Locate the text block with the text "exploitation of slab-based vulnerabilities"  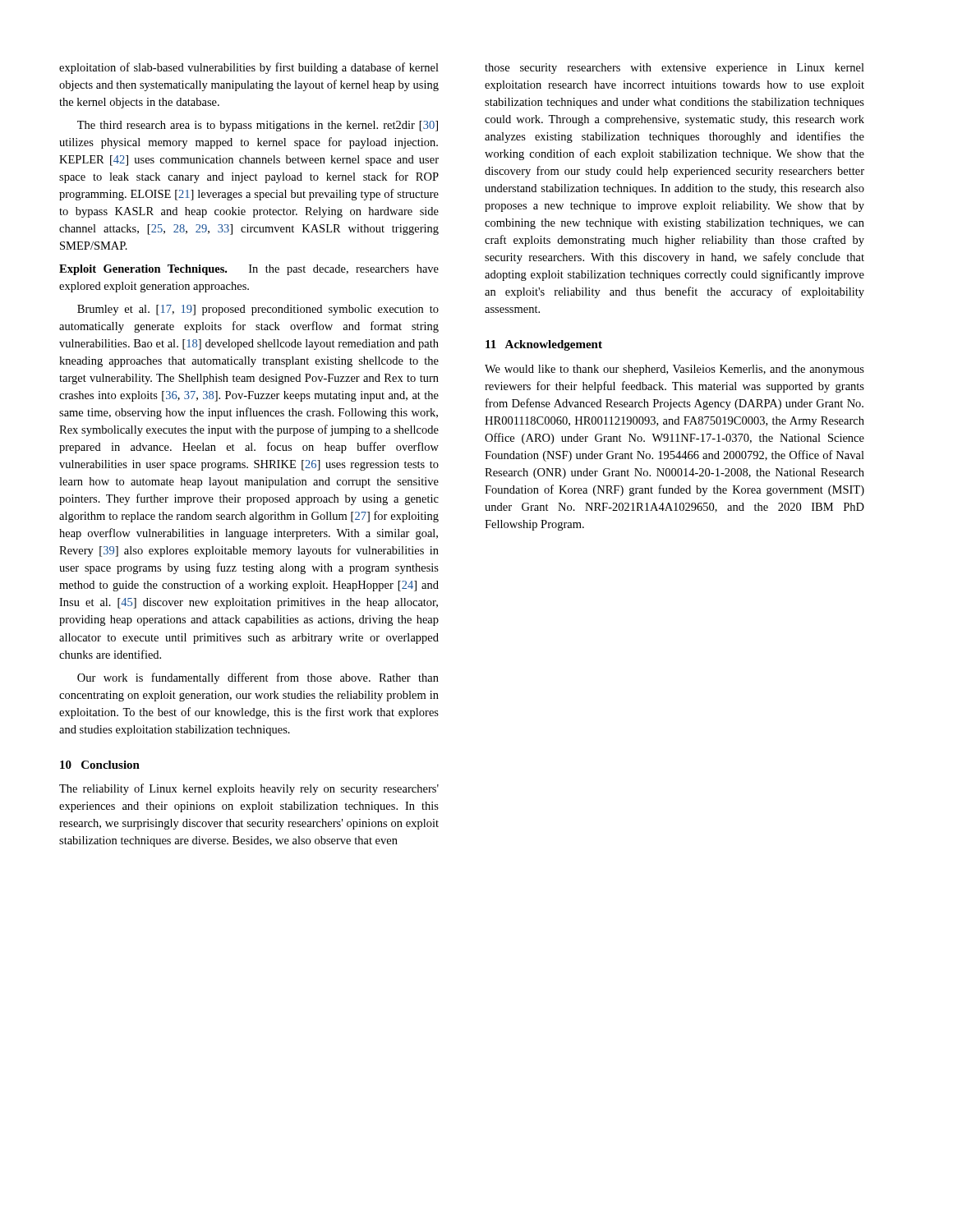click(249, 85)
